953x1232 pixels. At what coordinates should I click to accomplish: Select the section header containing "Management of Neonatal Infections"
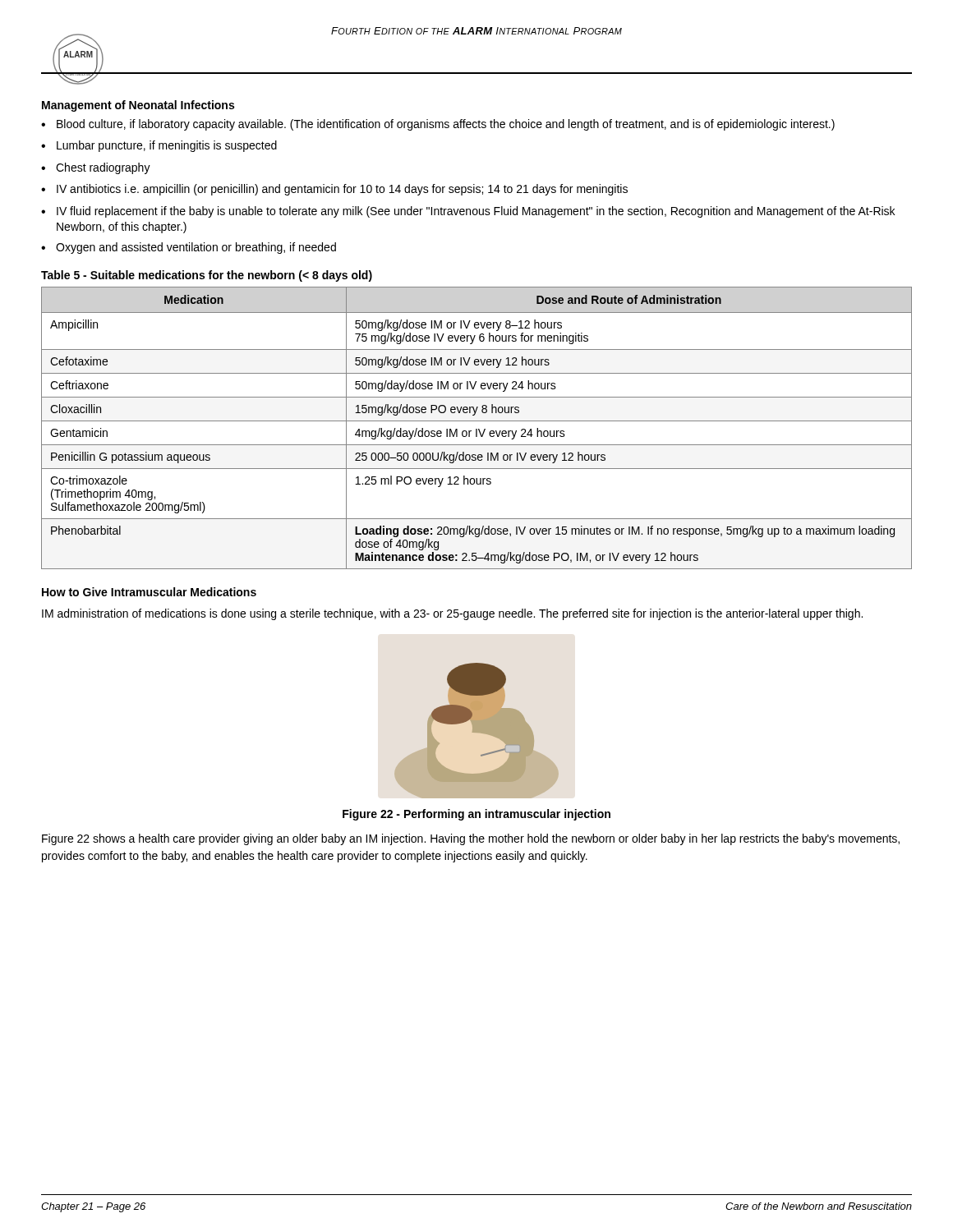click(138, 105)
